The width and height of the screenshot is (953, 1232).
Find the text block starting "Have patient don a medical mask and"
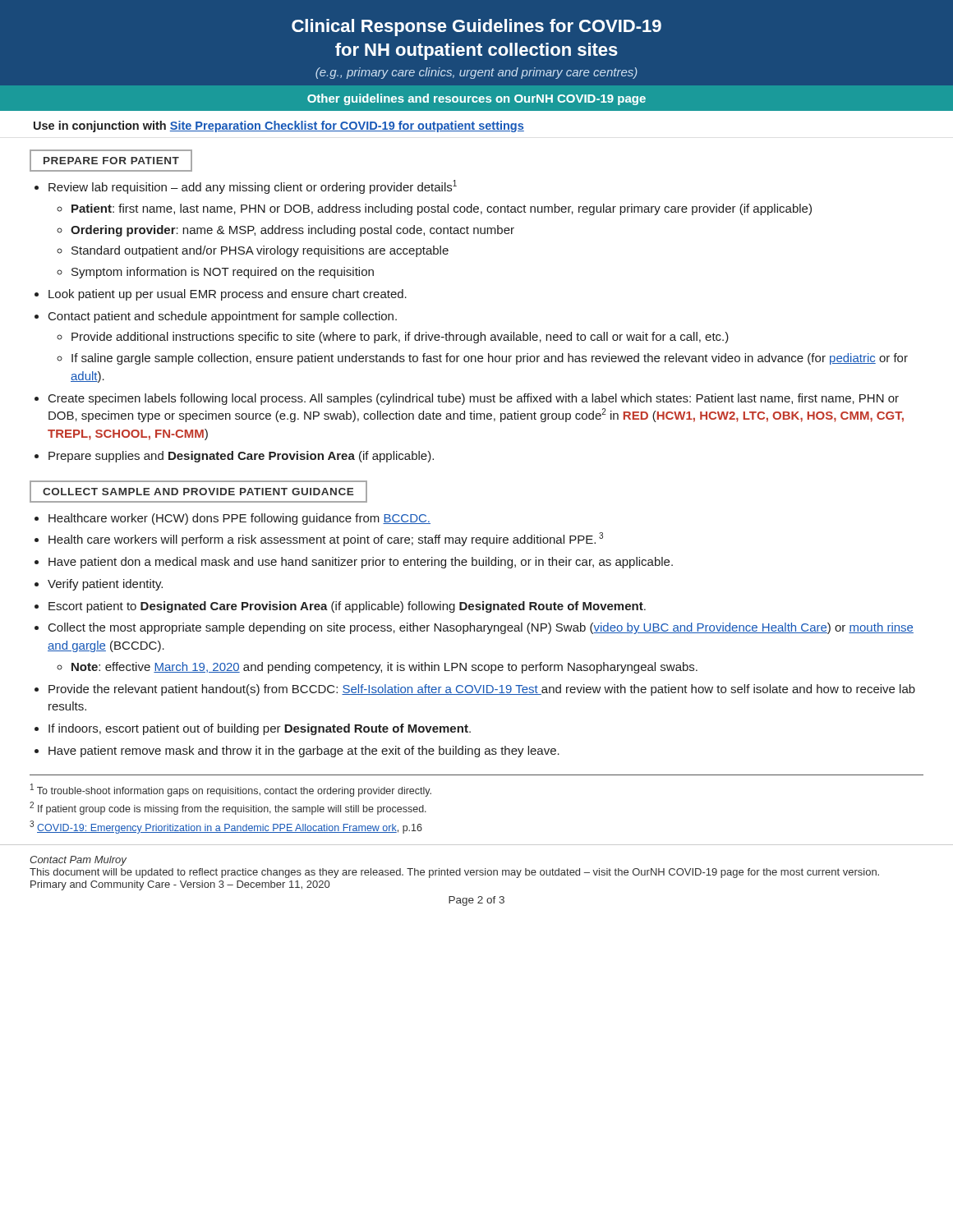click(x=361, y=562)
